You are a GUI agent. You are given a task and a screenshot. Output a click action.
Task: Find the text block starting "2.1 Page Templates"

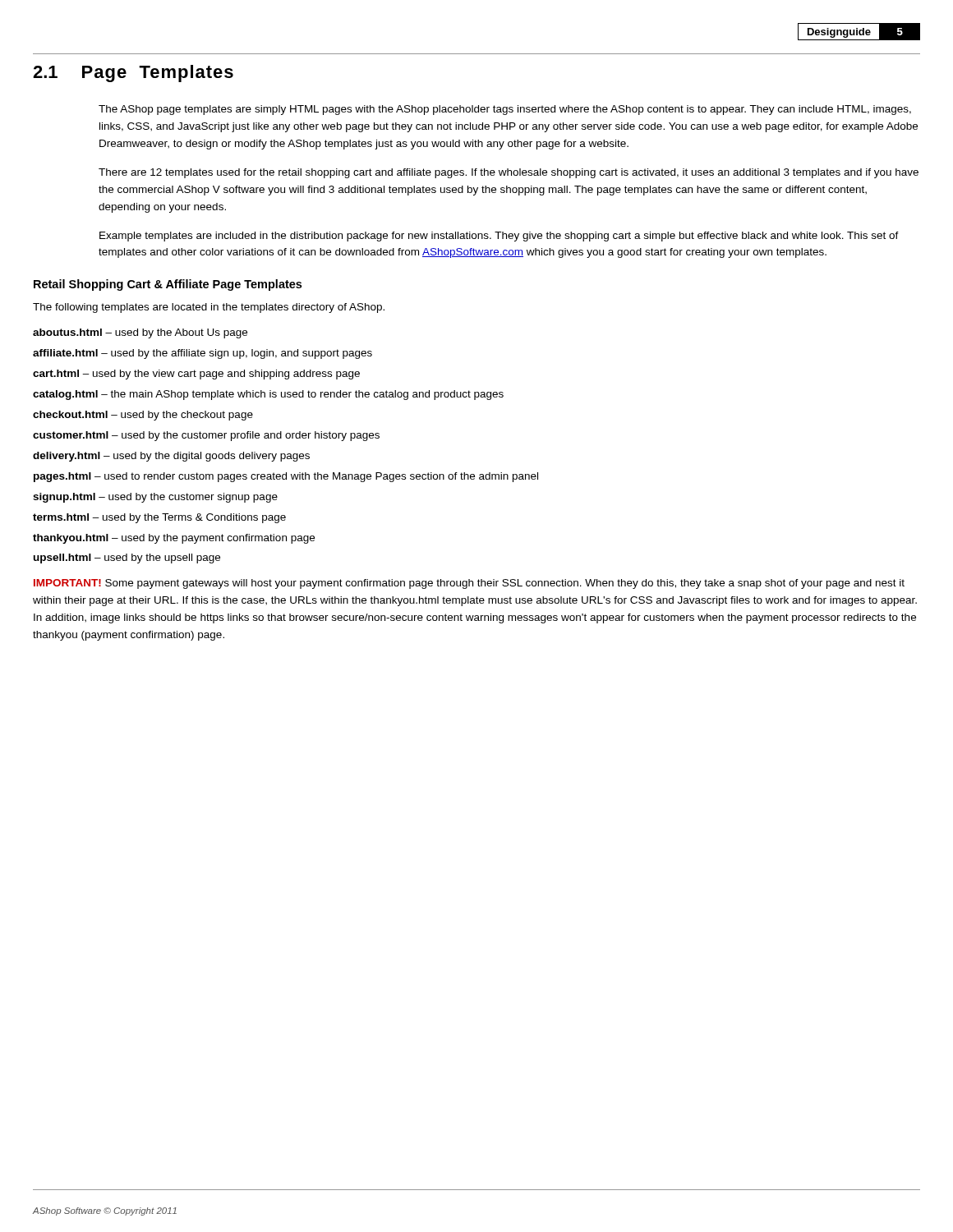tap(134, 72)
